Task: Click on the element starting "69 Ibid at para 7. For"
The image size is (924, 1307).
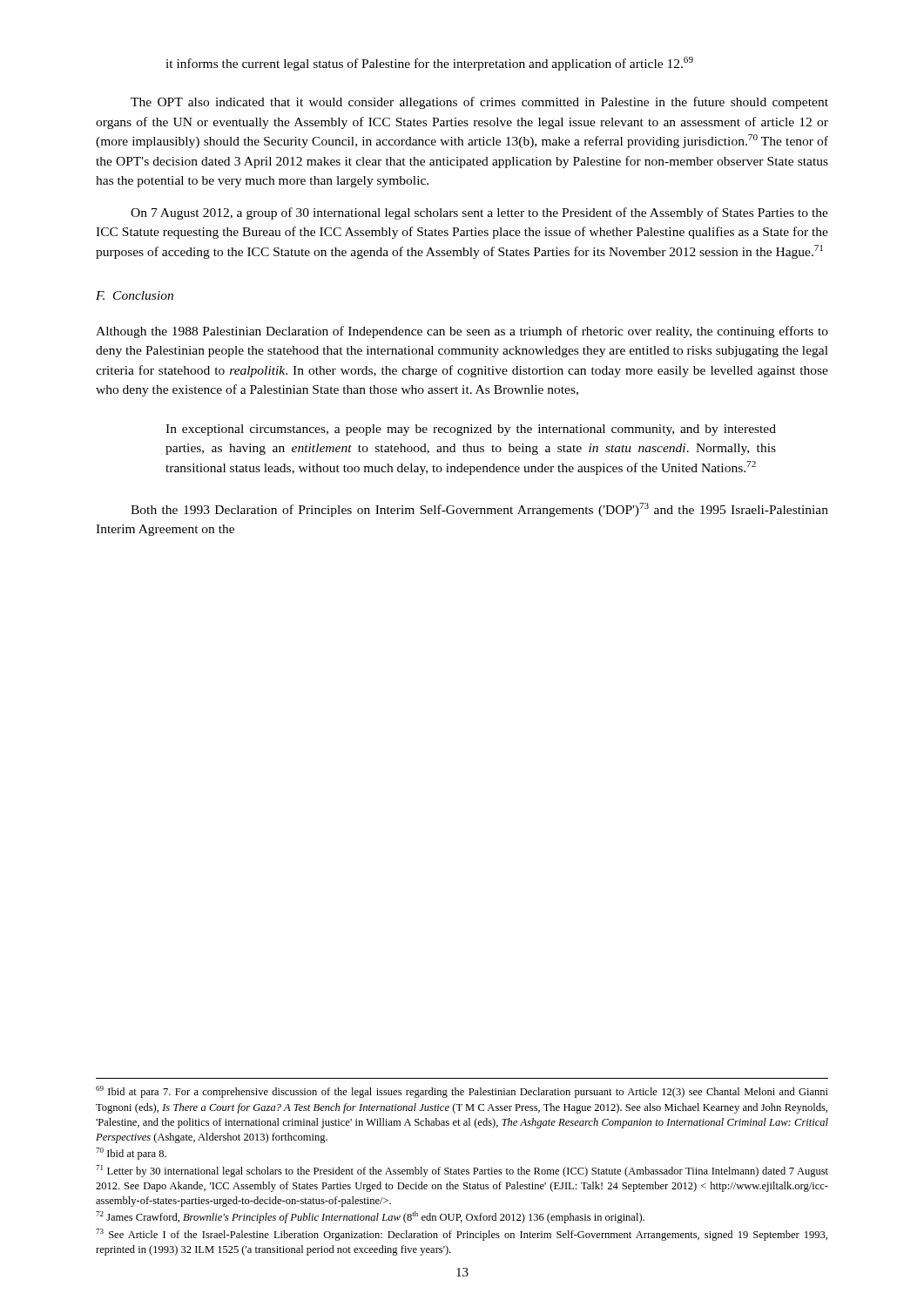Action: (462, 1114)
